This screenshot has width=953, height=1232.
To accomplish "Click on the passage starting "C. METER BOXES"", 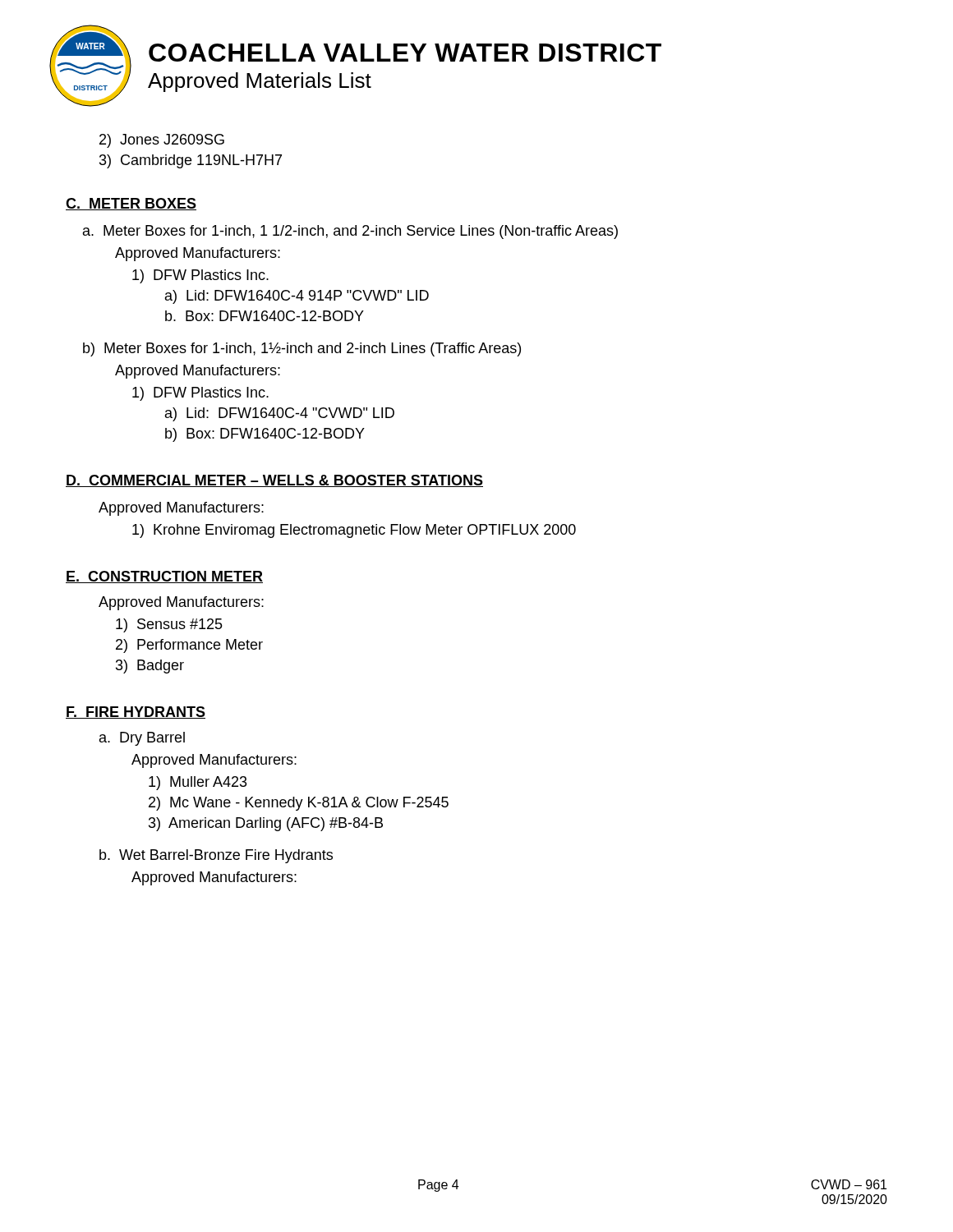I will (131, 204).
